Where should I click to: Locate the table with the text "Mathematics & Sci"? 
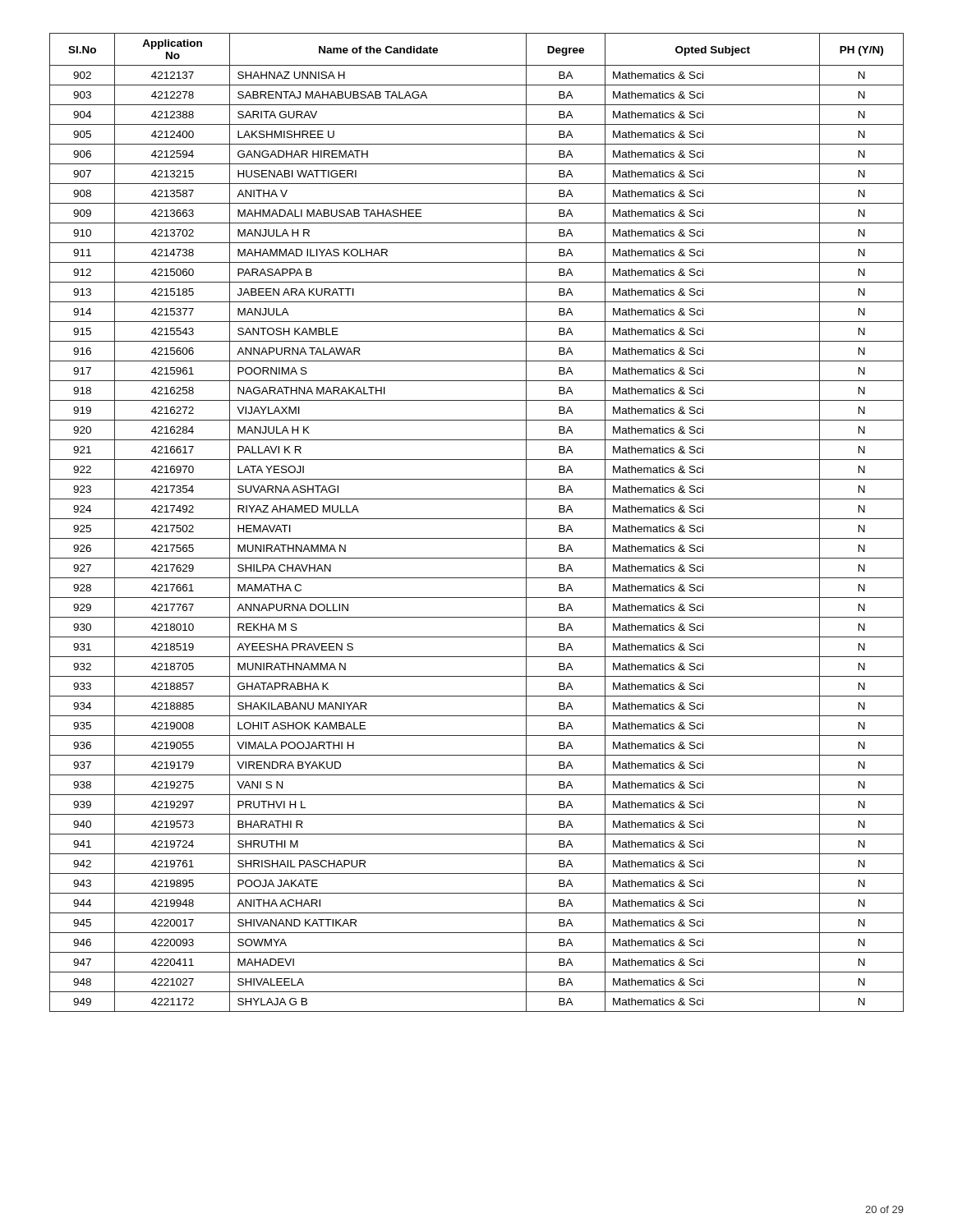coord(476,522)
